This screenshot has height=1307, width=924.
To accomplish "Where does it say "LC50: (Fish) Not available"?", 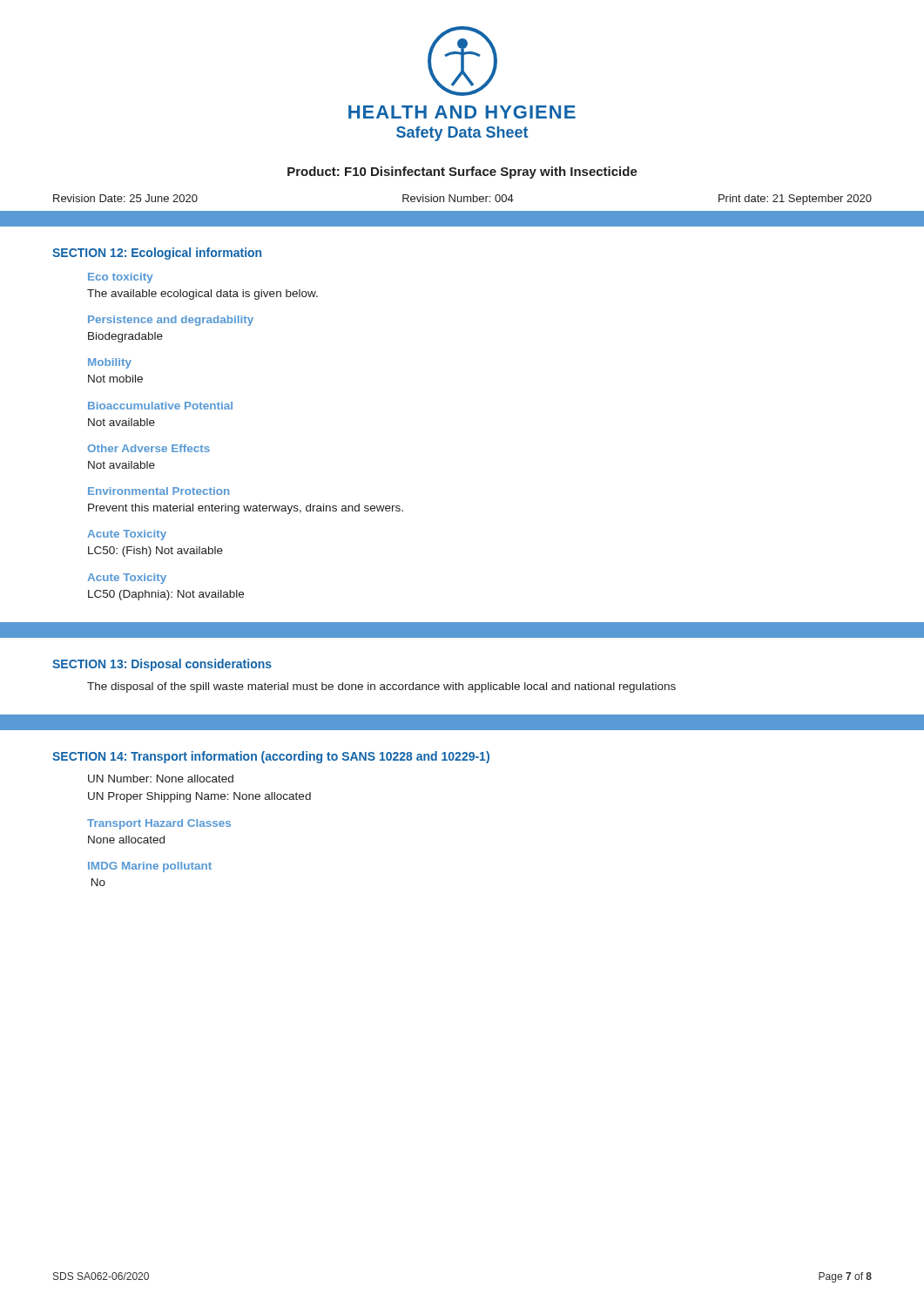I will coord(155,551).
